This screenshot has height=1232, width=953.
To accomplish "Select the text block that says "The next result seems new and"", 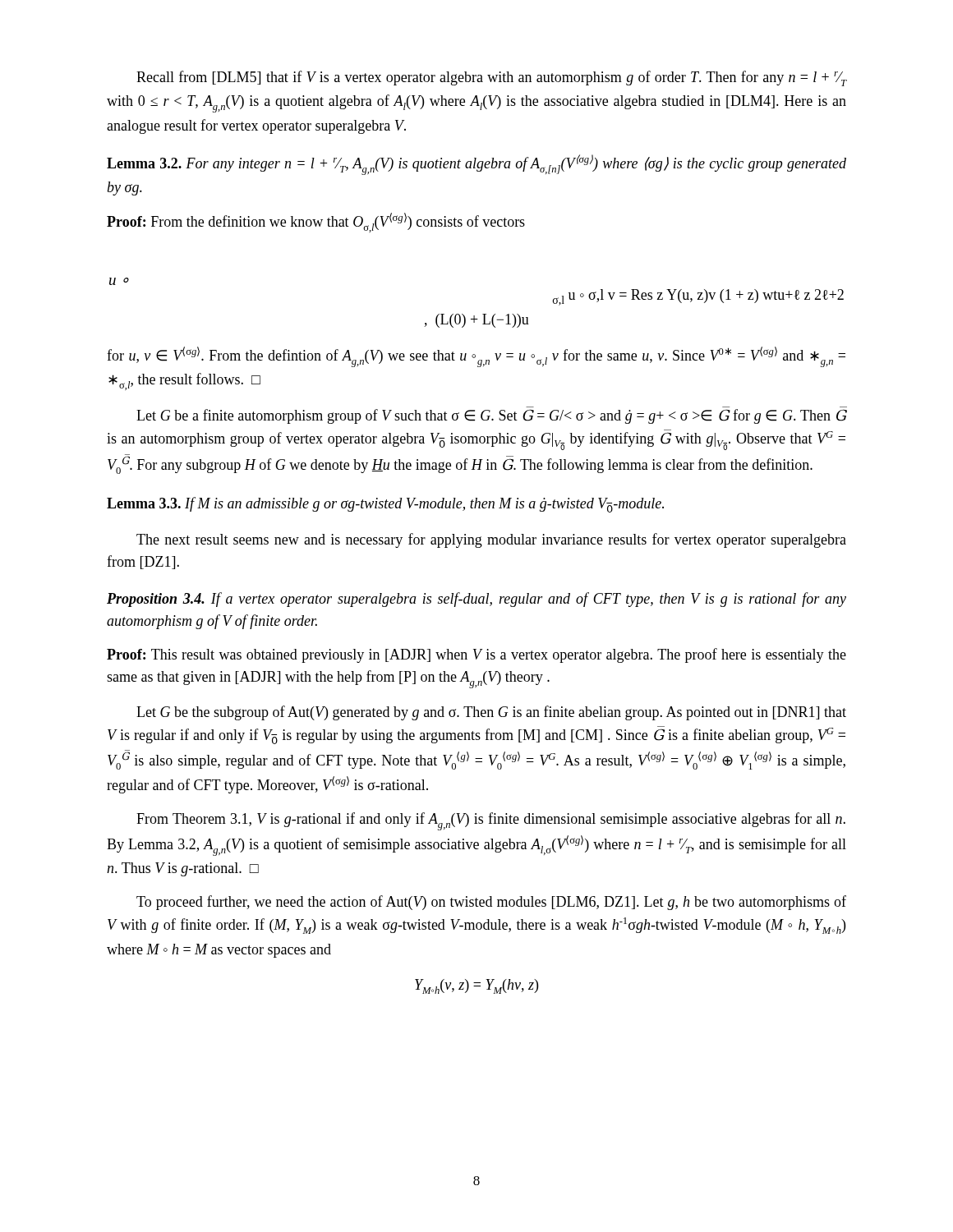I will (x=476, y=551).
